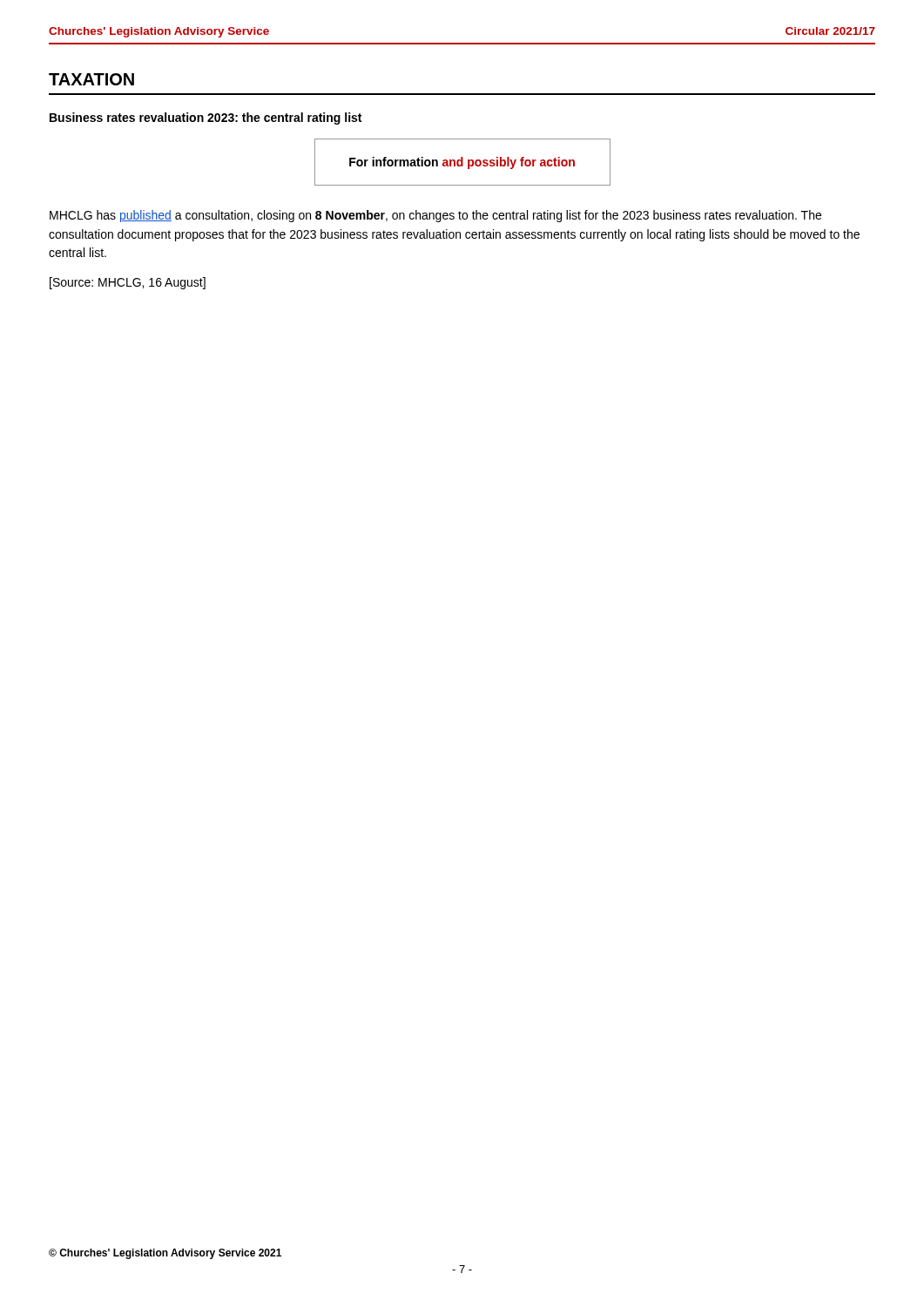This screenshot has width=924, height=1307.
Task: Locate the section header with the text "Business rates revaluation 2023: the"
Action: [205, 118]
